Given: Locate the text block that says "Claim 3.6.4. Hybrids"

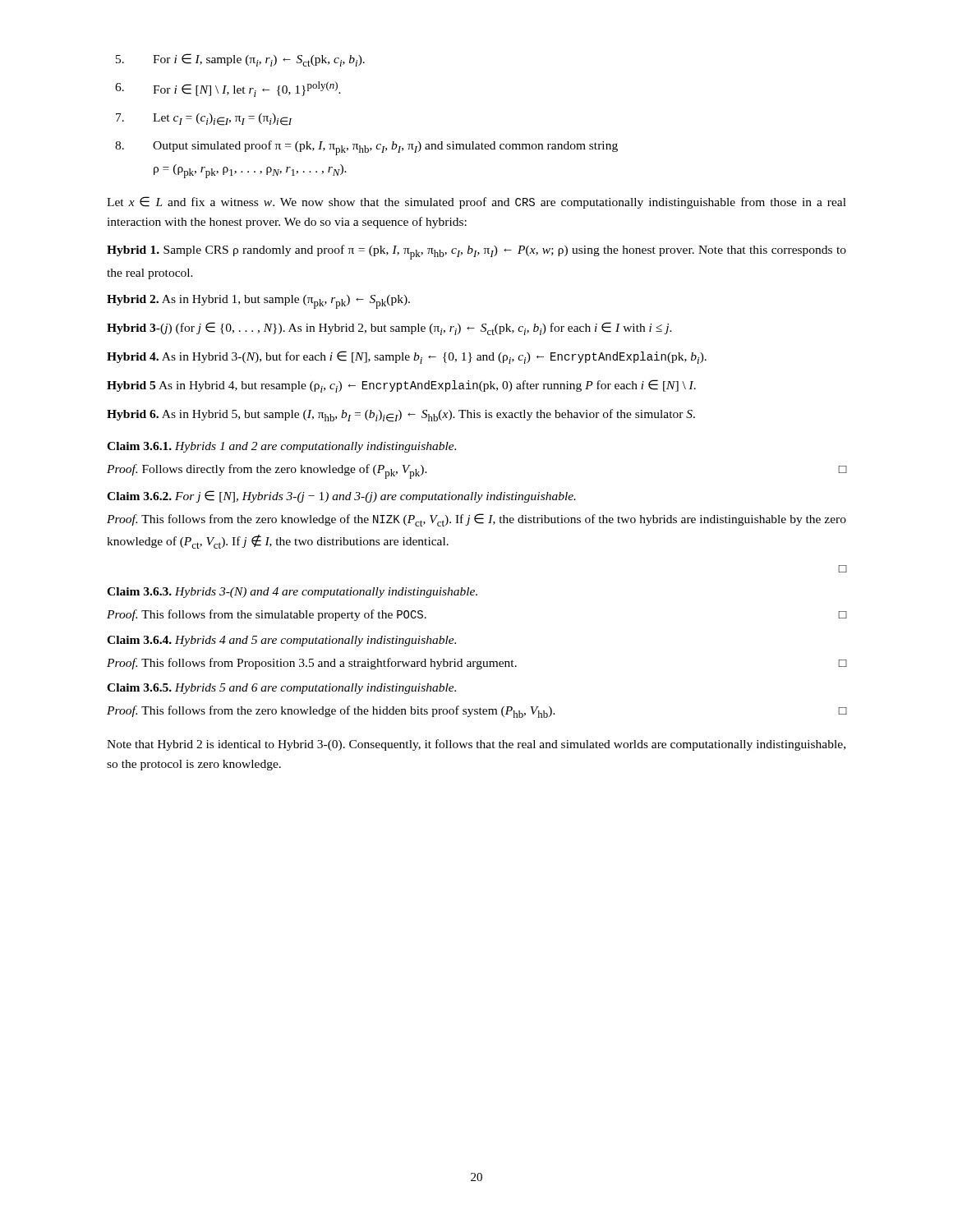Looking at the screenshot, I should [282, 640].
